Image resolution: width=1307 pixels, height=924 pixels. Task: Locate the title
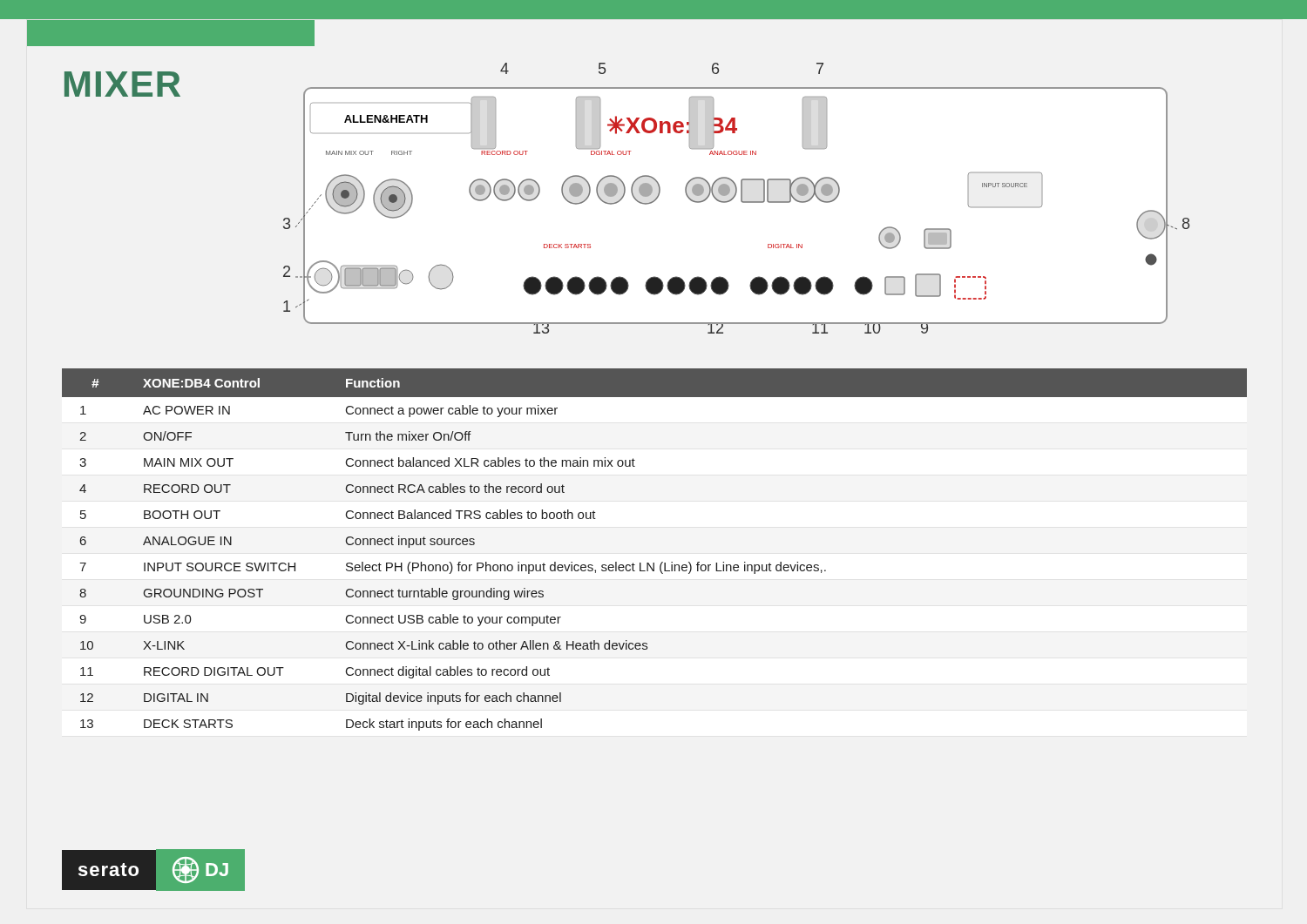tap(122, 84)
